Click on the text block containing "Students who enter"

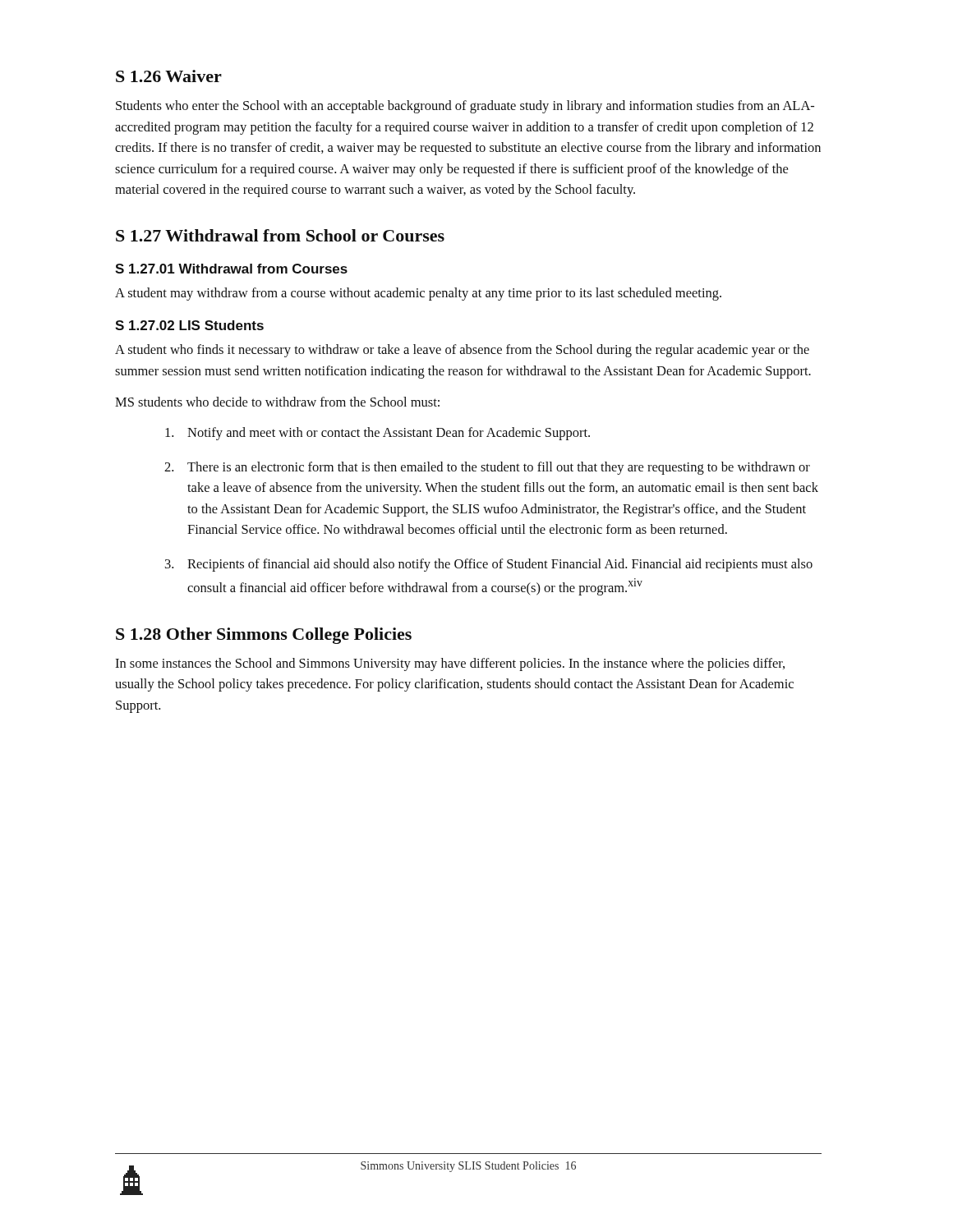pyautogui.click(x=468, y=148)
